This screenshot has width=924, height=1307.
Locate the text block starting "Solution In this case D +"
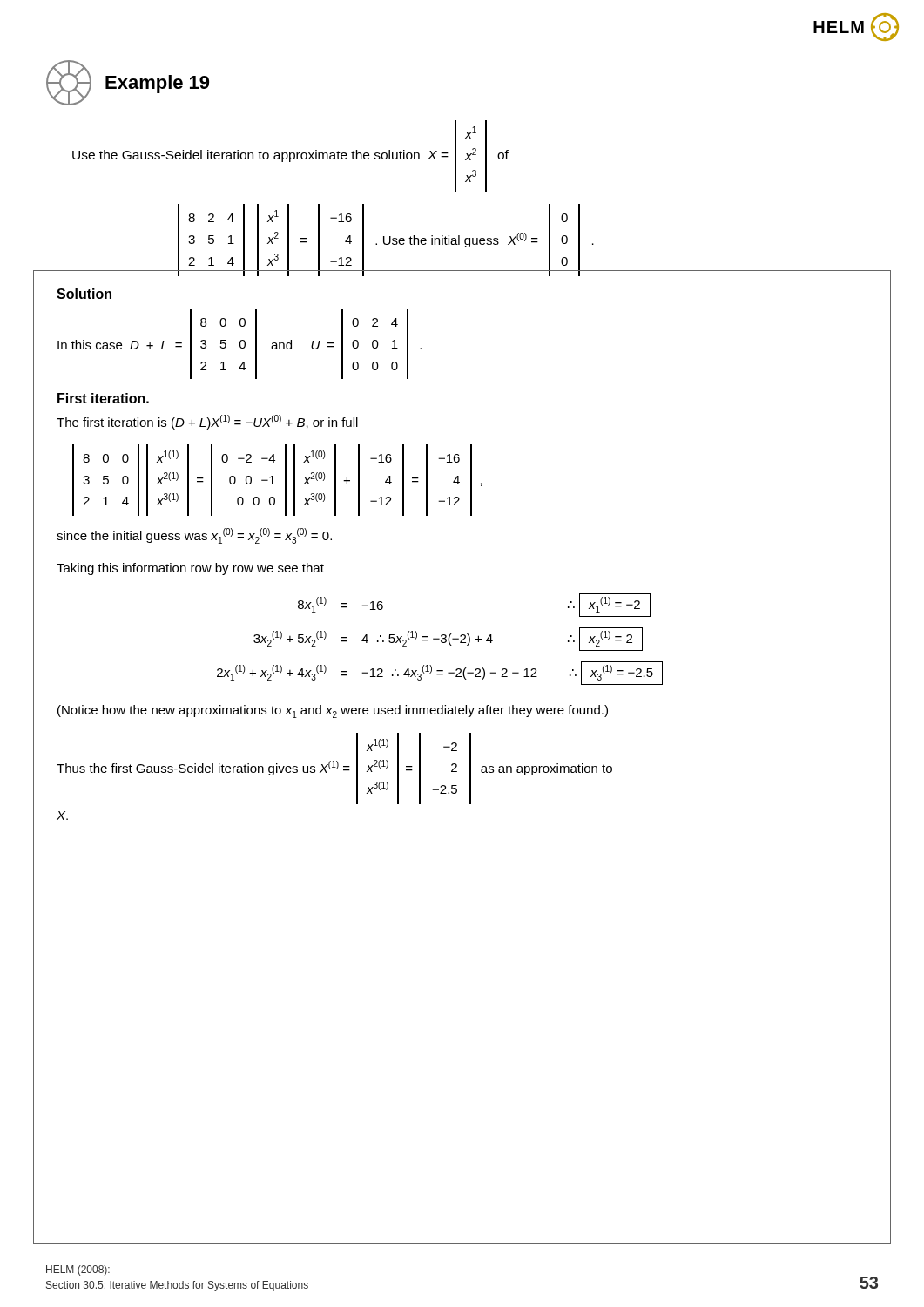pyautogui.click(x=84, y=294)
